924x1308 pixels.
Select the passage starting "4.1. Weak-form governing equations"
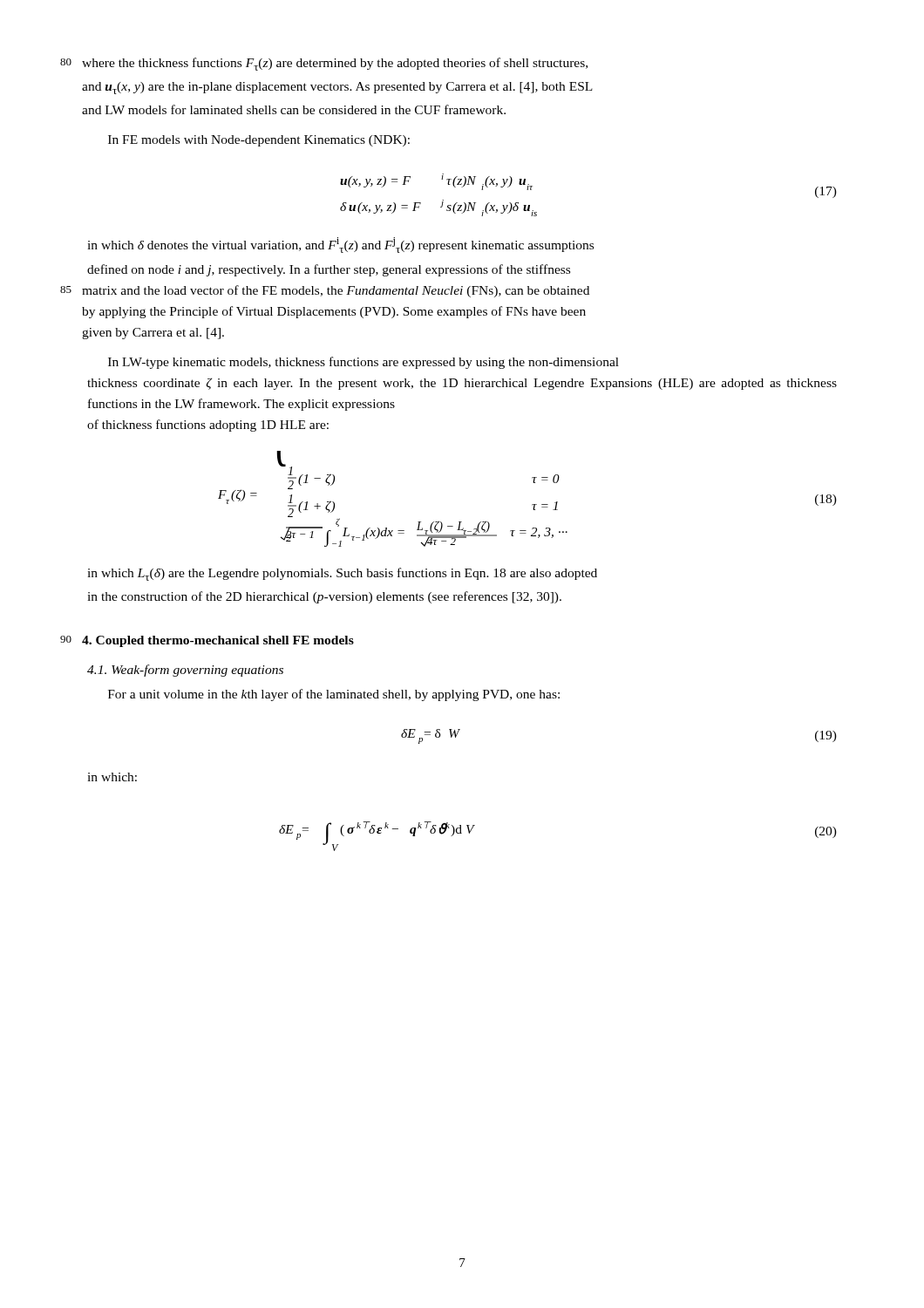click(185, 669)
